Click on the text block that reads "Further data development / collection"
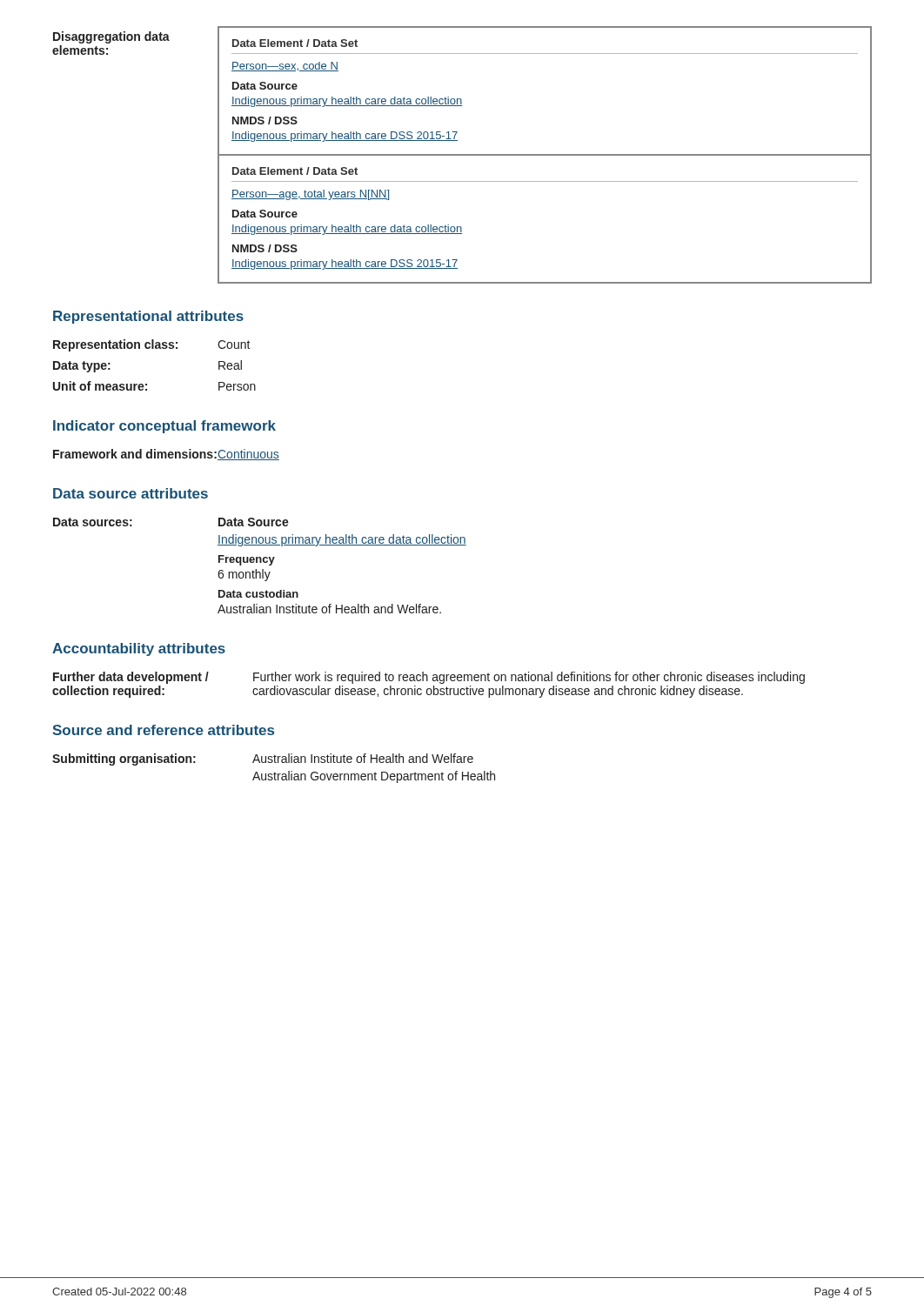This screenshot has height=1305, width=924. click(462, 684)
